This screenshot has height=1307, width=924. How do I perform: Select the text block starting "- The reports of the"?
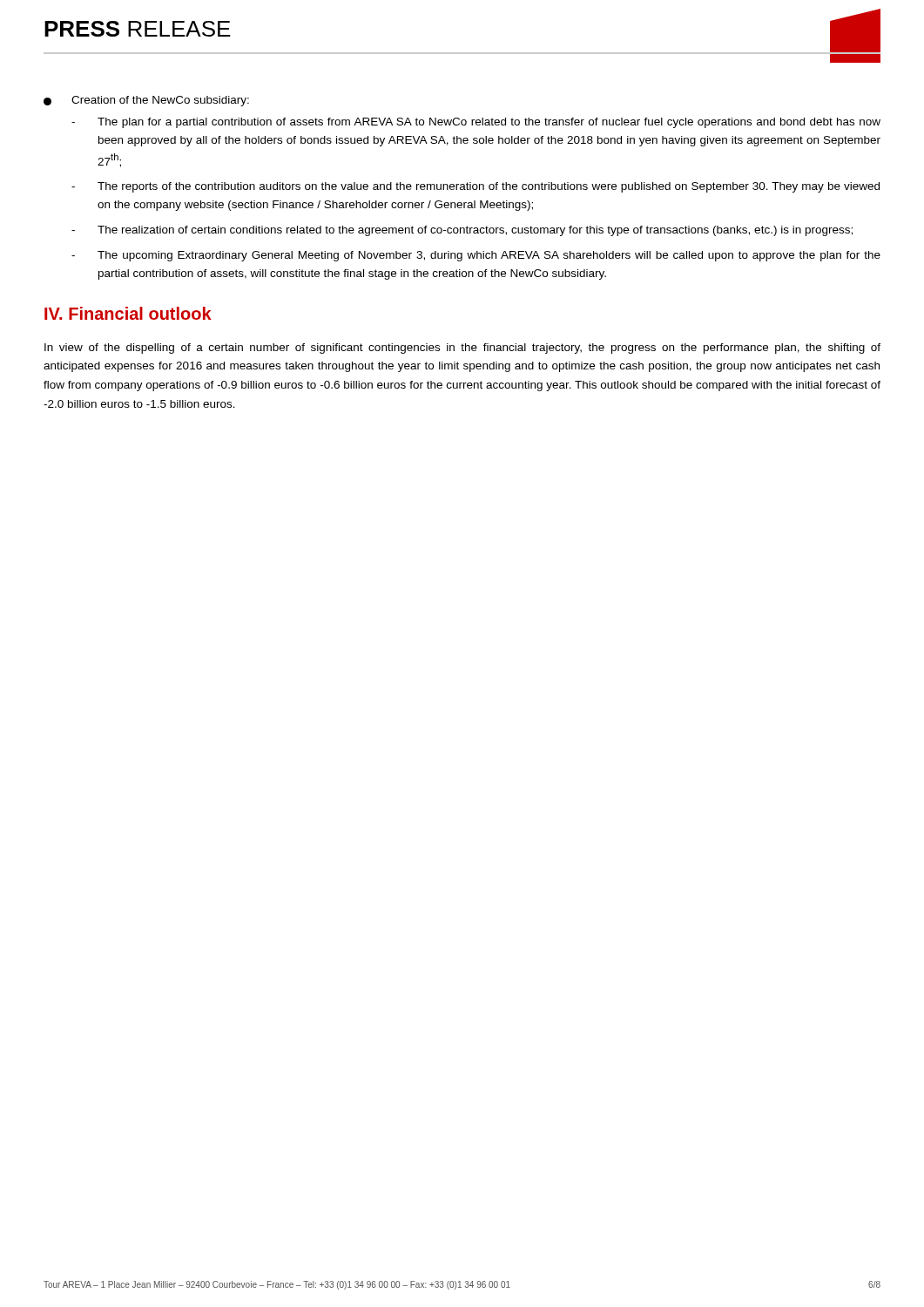(x=476, y=196)
